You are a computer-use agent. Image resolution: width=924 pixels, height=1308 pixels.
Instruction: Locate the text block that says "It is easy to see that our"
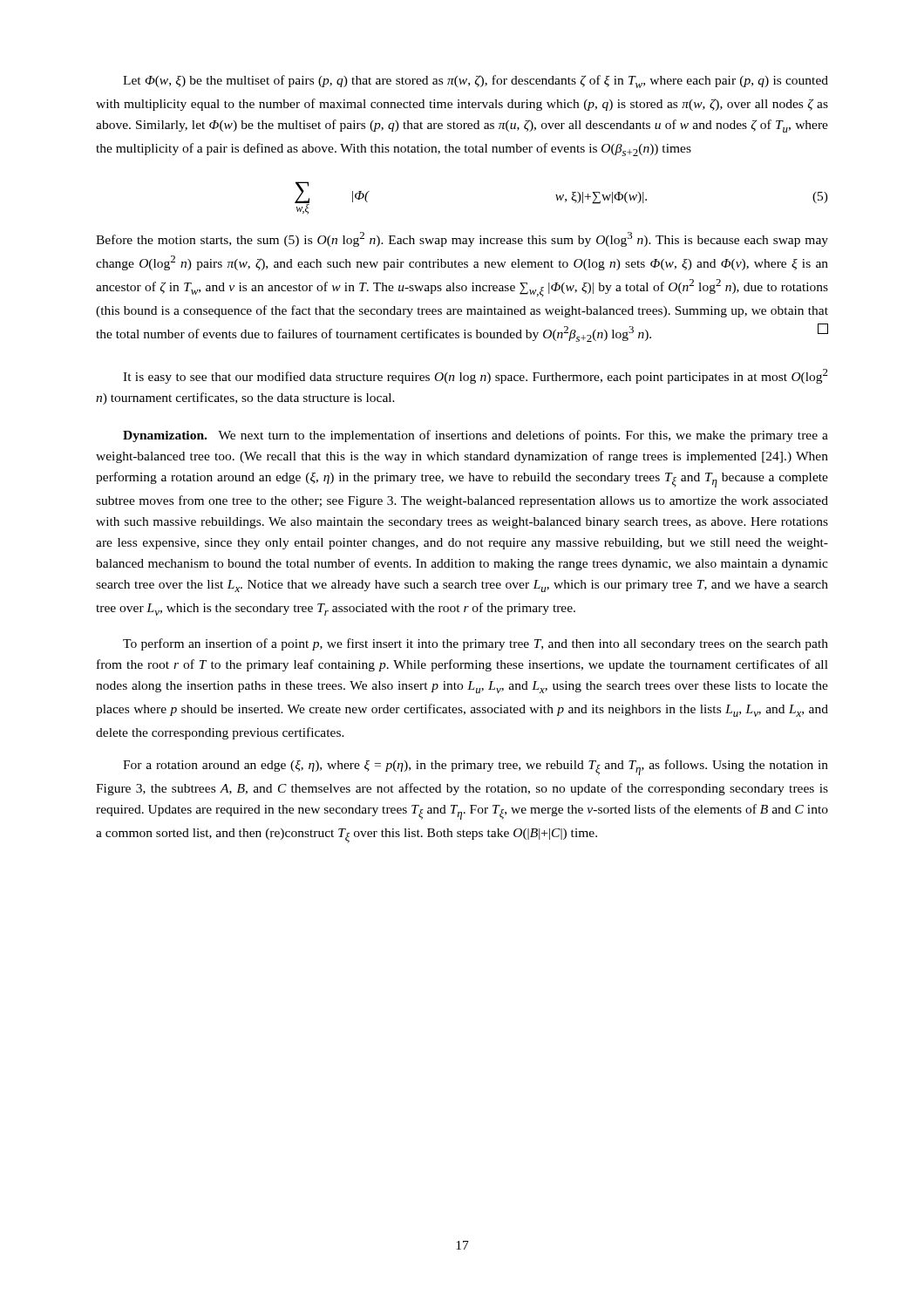point(462,386)
